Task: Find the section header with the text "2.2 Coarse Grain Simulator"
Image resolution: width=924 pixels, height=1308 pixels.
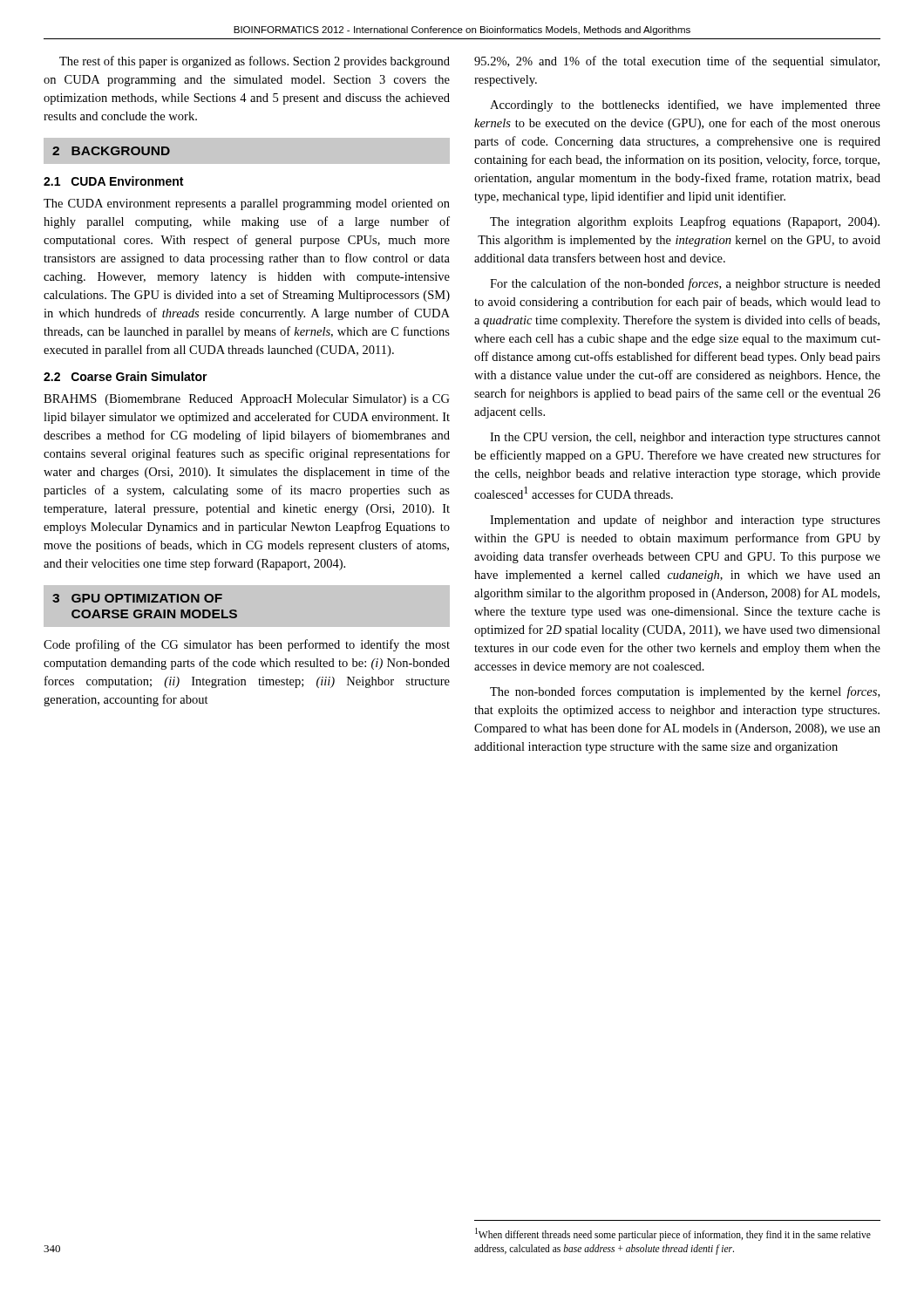Action: [x=125, y=377]
